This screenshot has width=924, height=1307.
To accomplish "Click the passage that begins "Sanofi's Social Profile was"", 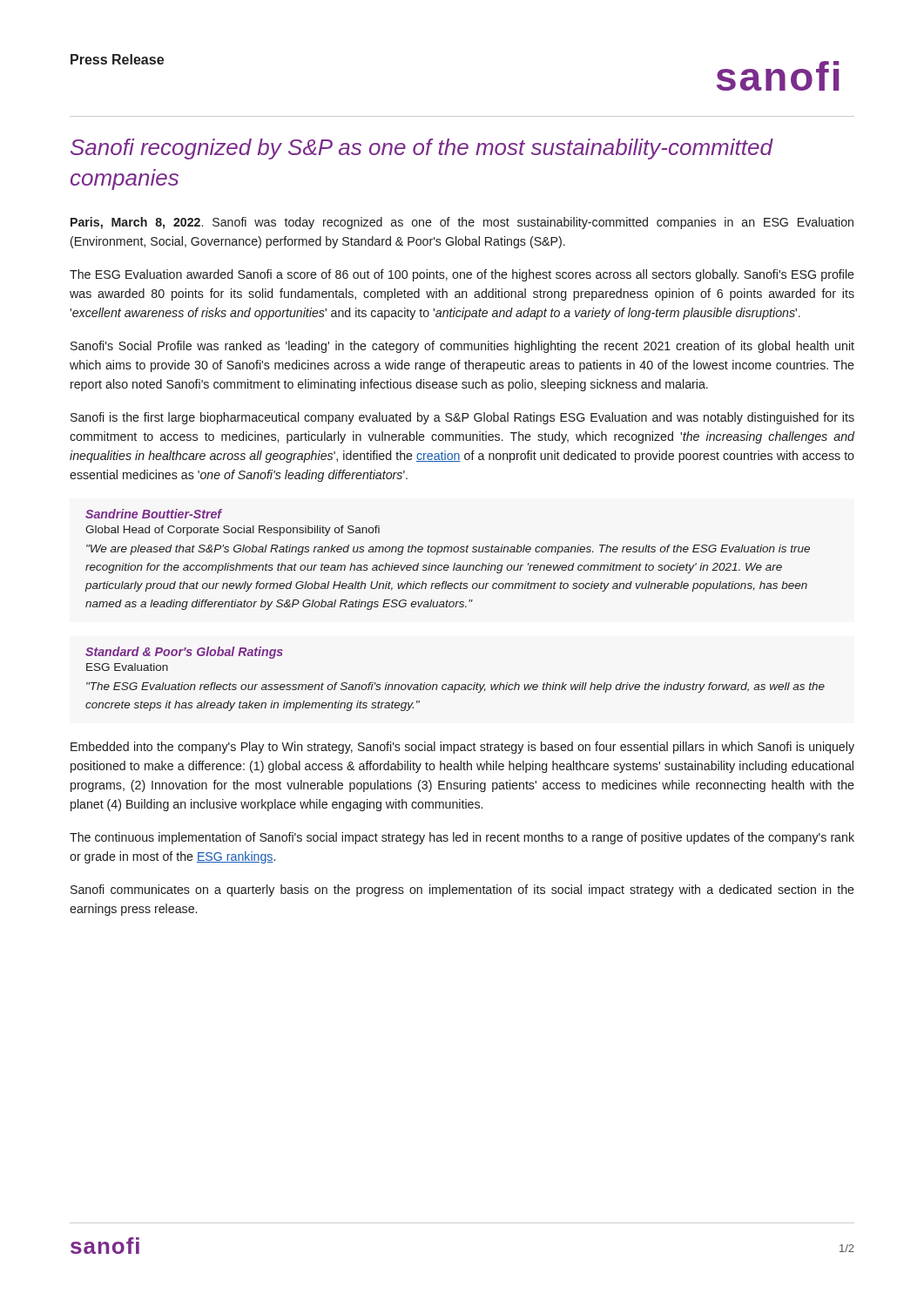I will click(x=462, y=365).
